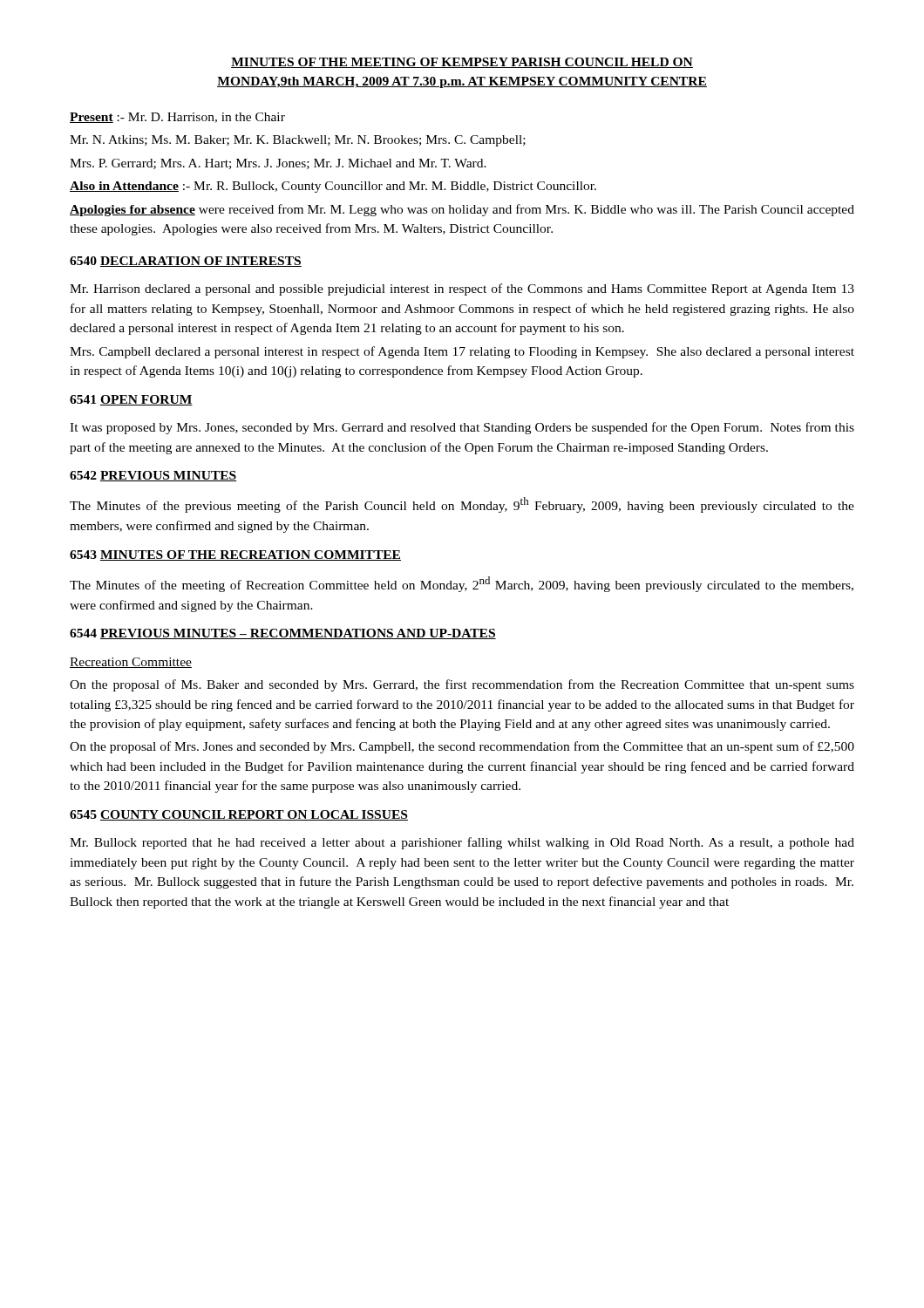Find the title

(x=462, y=72)
